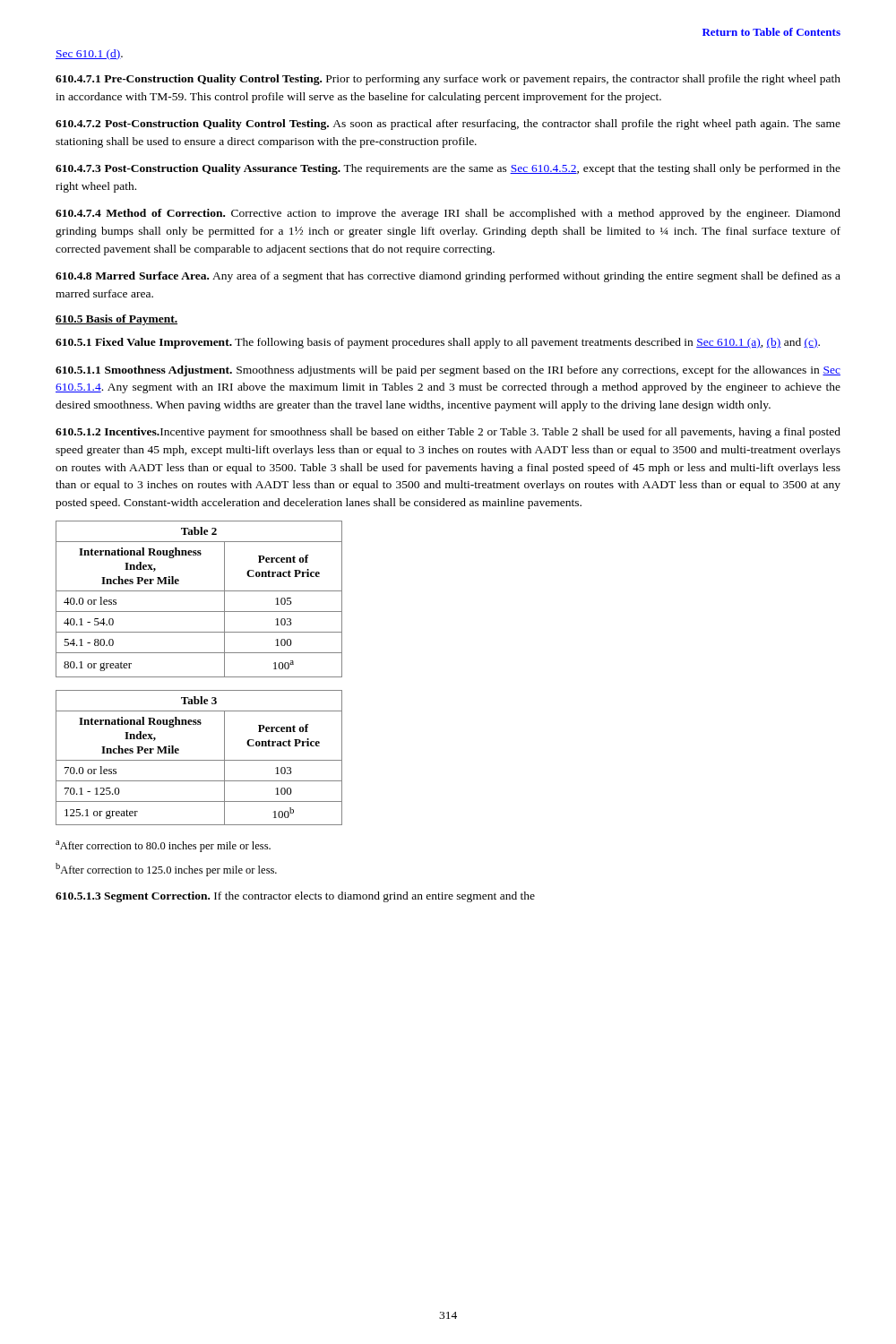Where is the passage that starts "aAfter correction to"?

click(x=163, y=844)
